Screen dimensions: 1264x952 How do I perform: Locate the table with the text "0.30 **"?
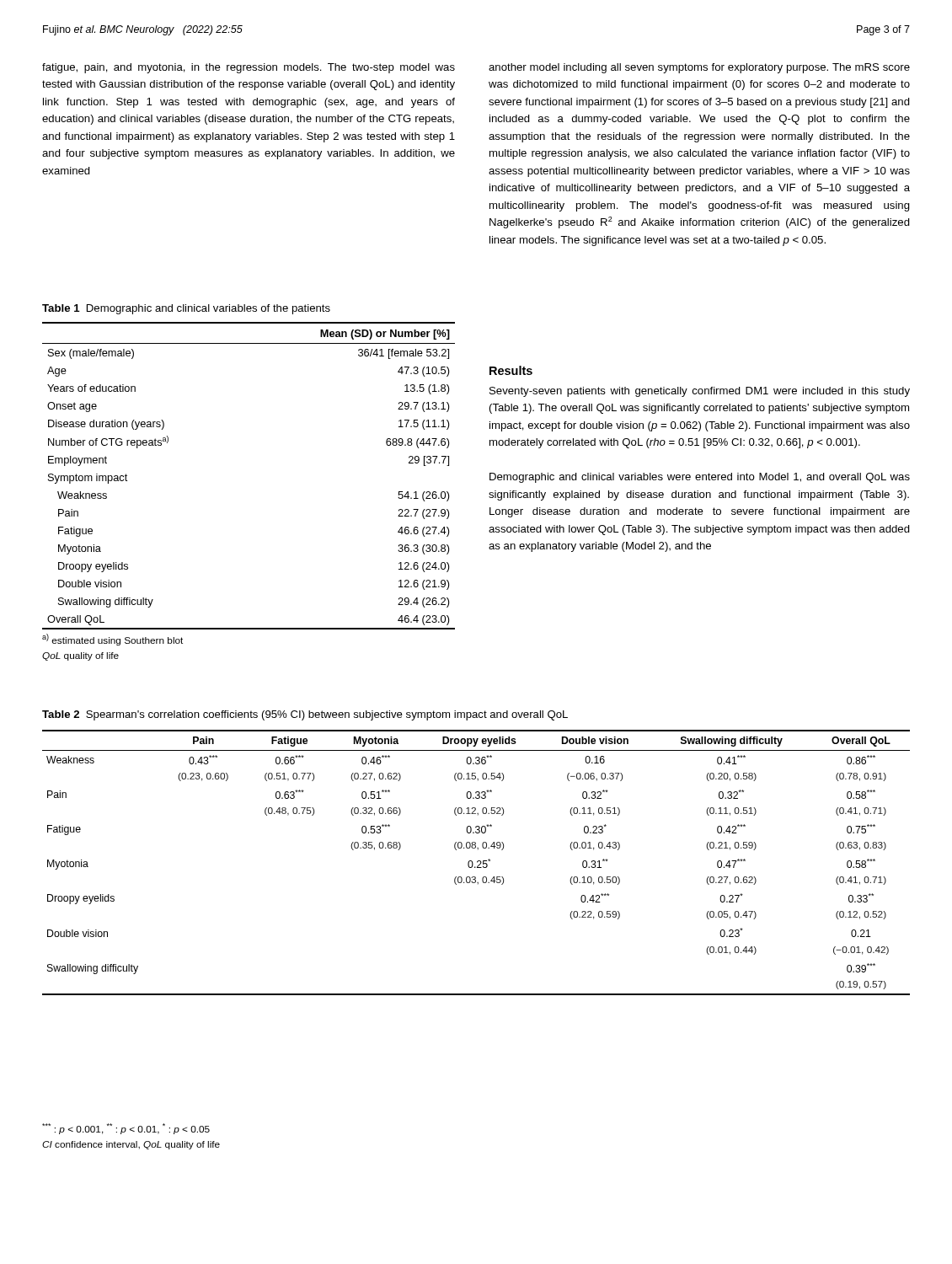(476, 862)
